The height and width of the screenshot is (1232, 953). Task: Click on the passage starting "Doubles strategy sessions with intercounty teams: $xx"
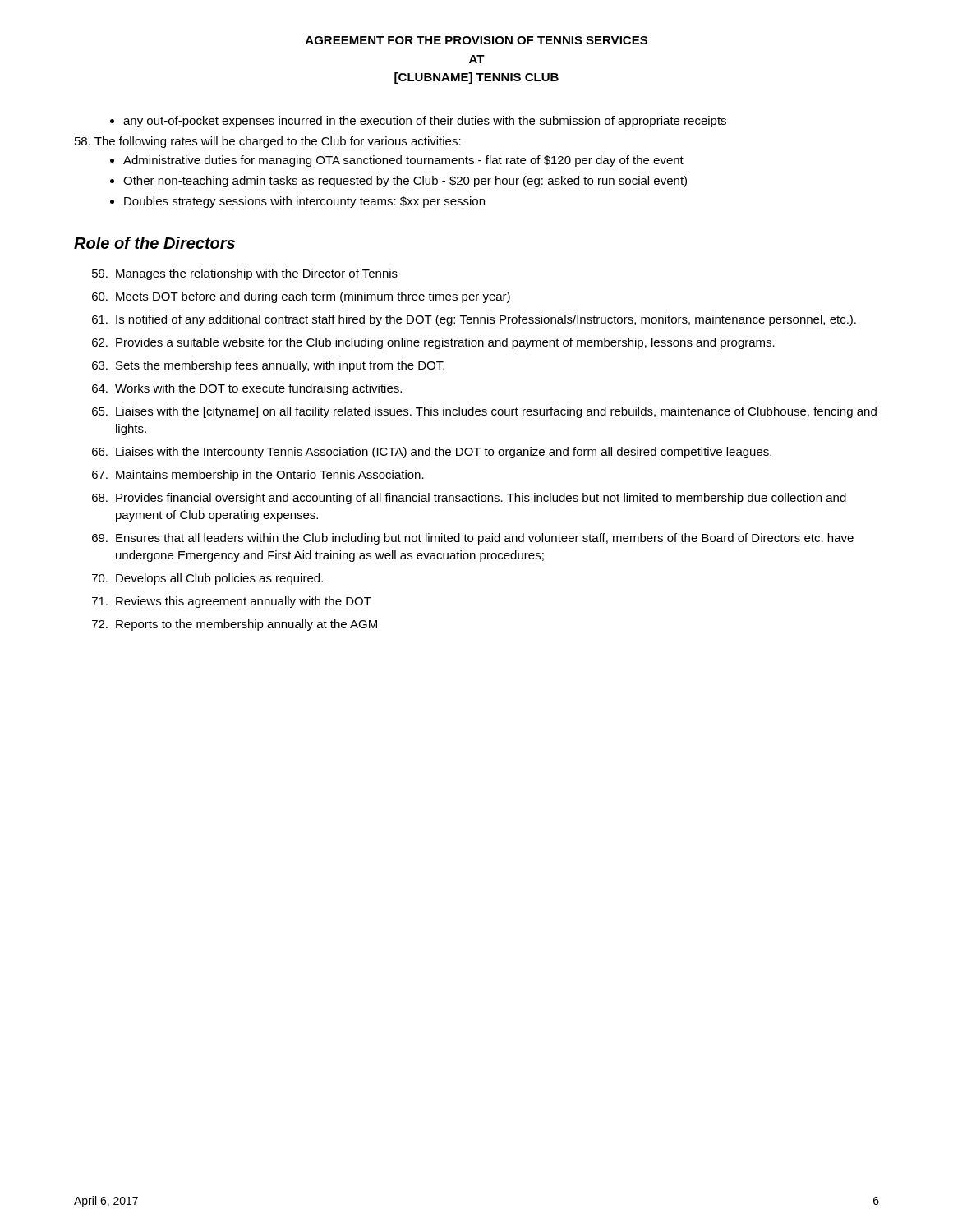click(x=304, y=202)
